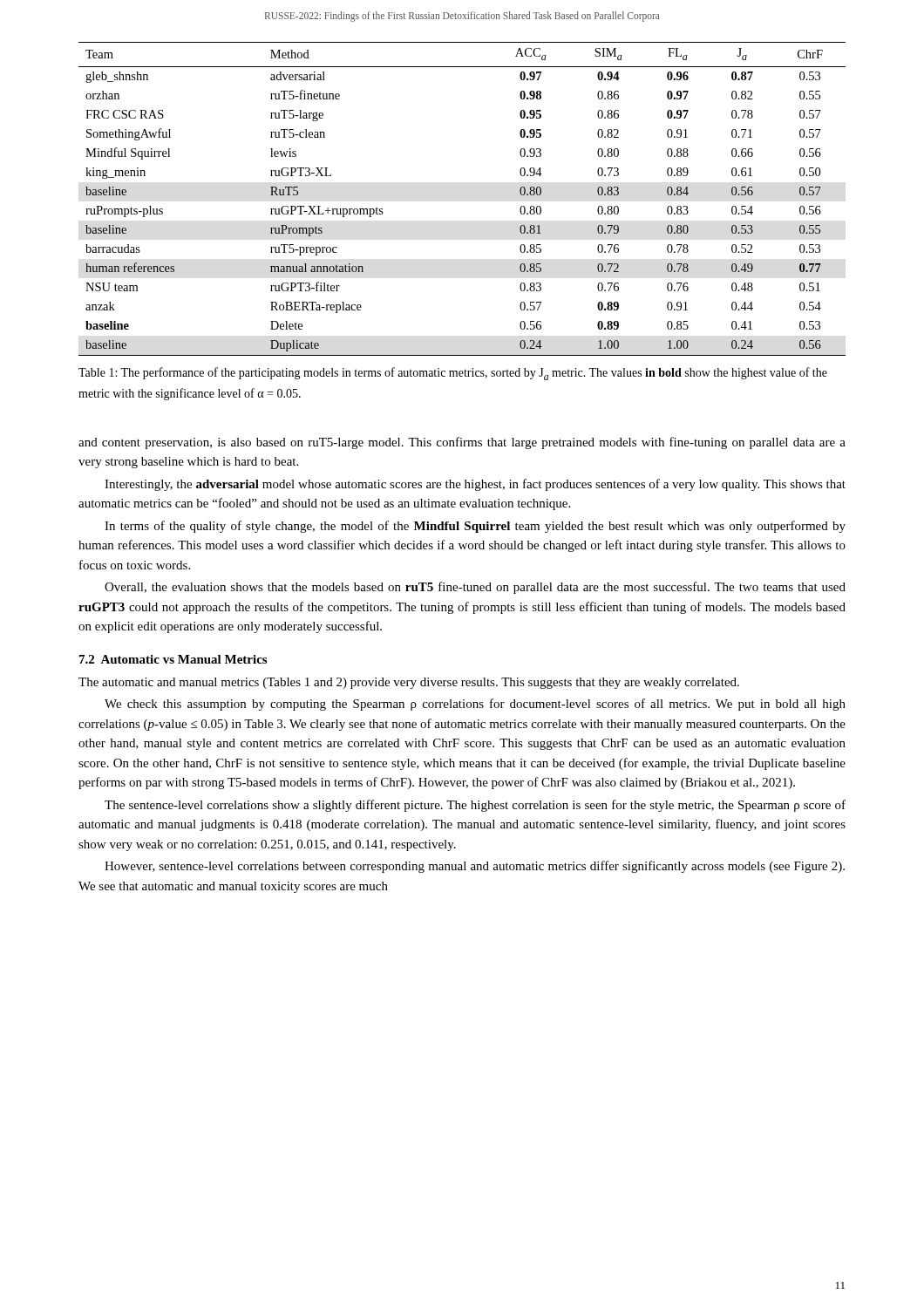Image resolution: width=924 pixels, height=1308 pixels.
Task: Point to the region starting "The sentence-level correlations show a slightly different"
Action: click(462, 824)
